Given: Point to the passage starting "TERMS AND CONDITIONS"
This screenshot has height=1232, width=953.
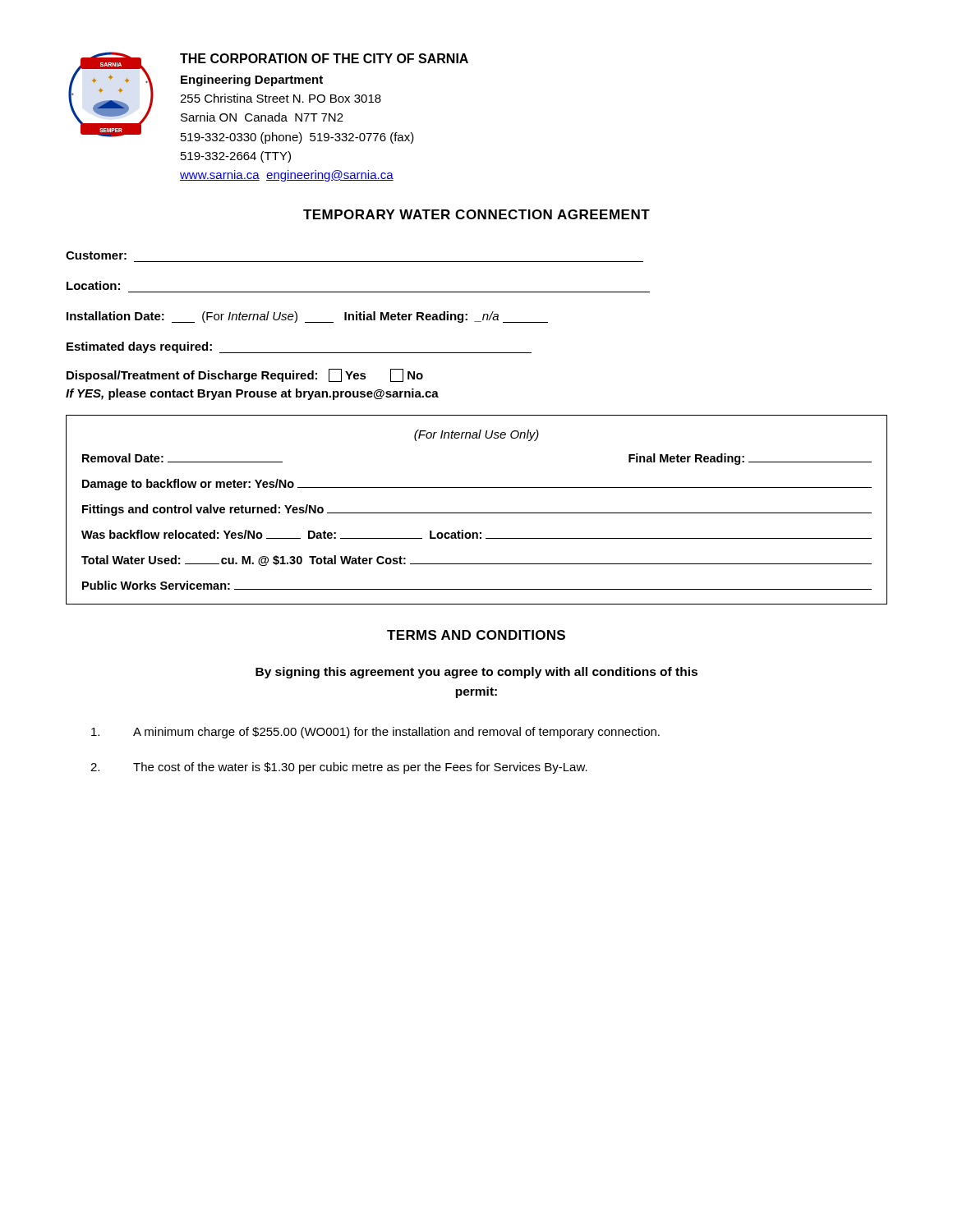Looking at the screenshot, I should 476,636.
